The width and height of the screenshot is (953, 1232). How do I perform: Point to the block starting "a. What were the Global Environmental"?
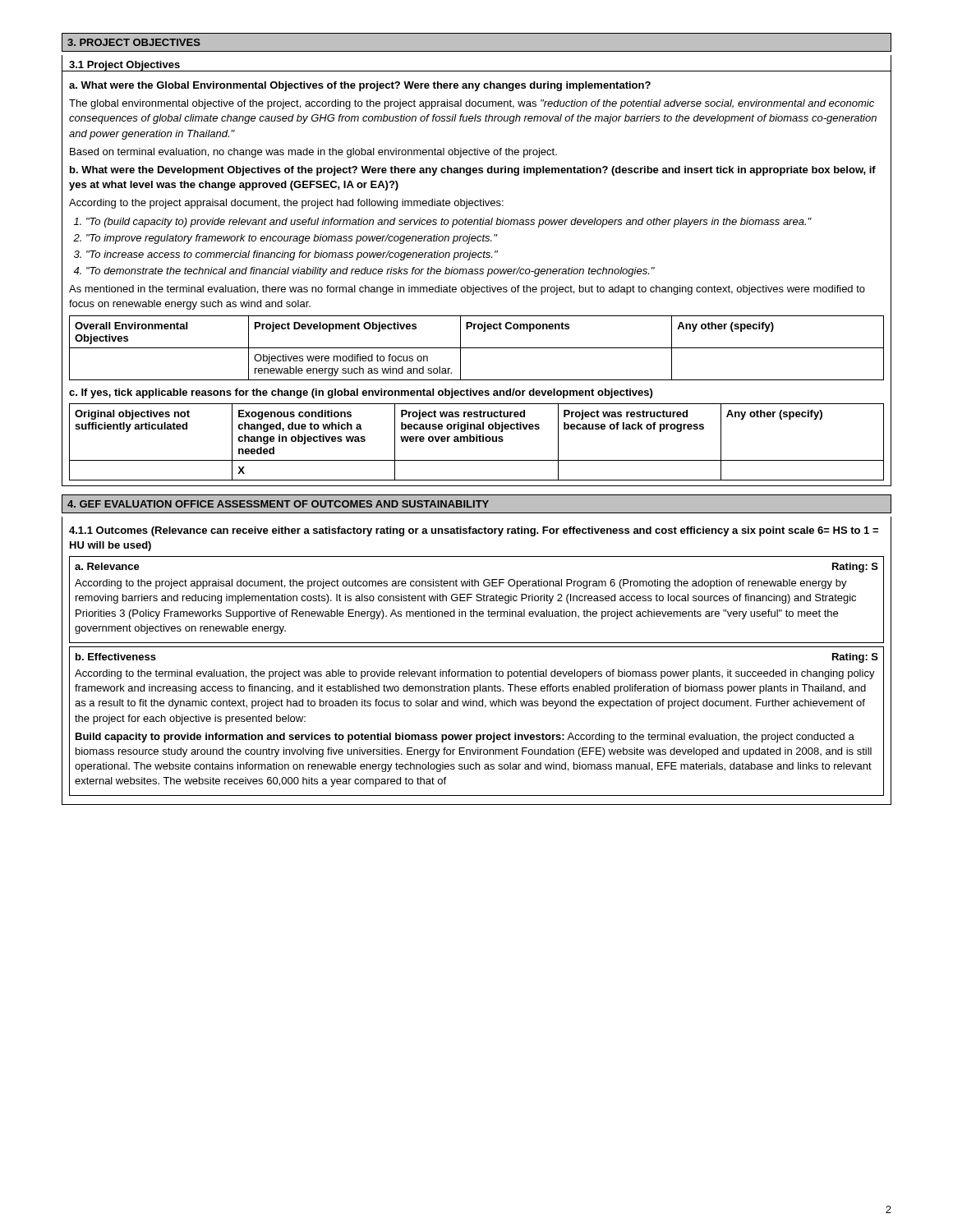pyautogui.click(x=360, y=85)
